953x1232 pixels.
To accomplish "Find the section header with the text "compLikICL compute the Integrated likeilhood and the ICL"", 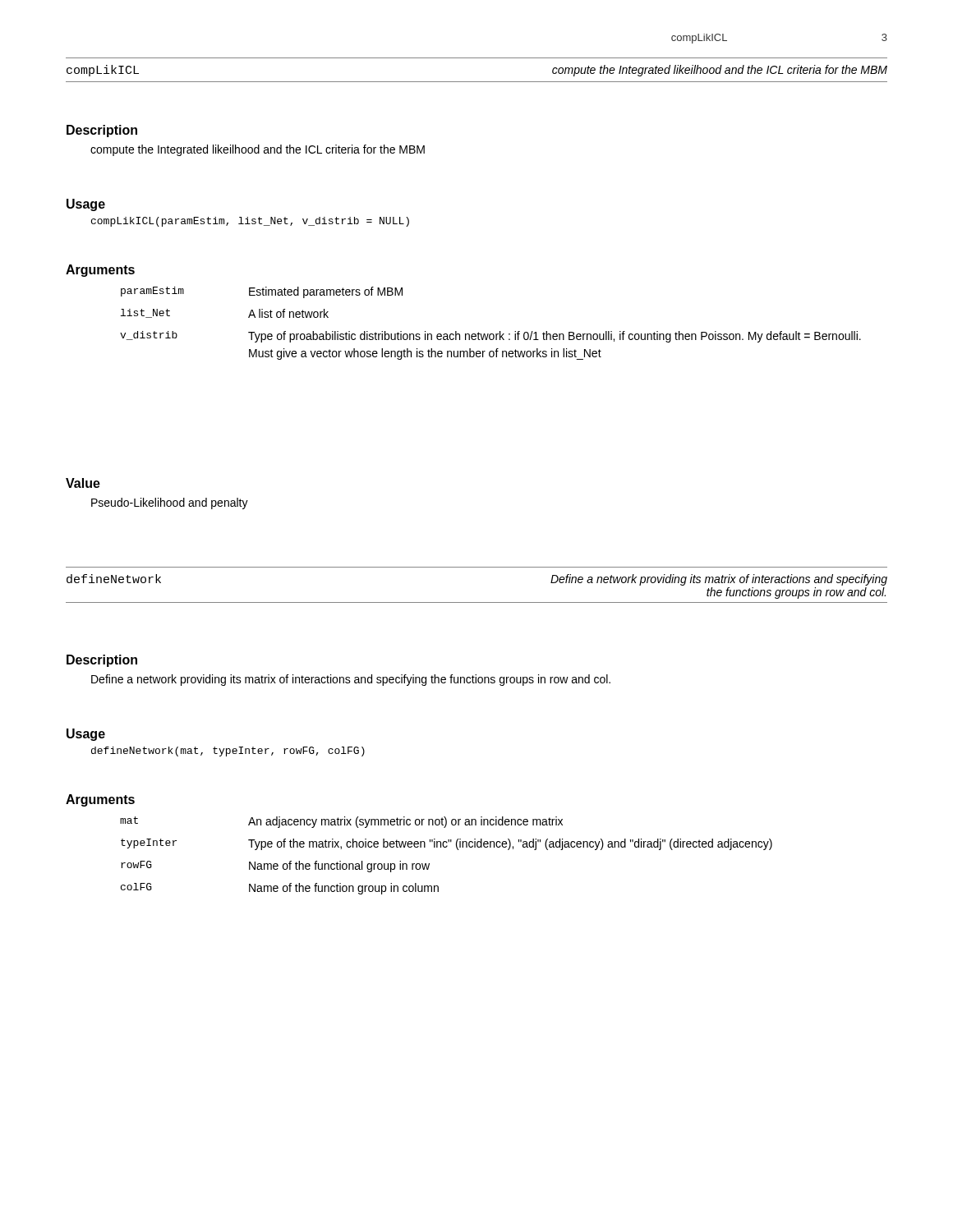I will pyautogui.click(x=476, y=71).
